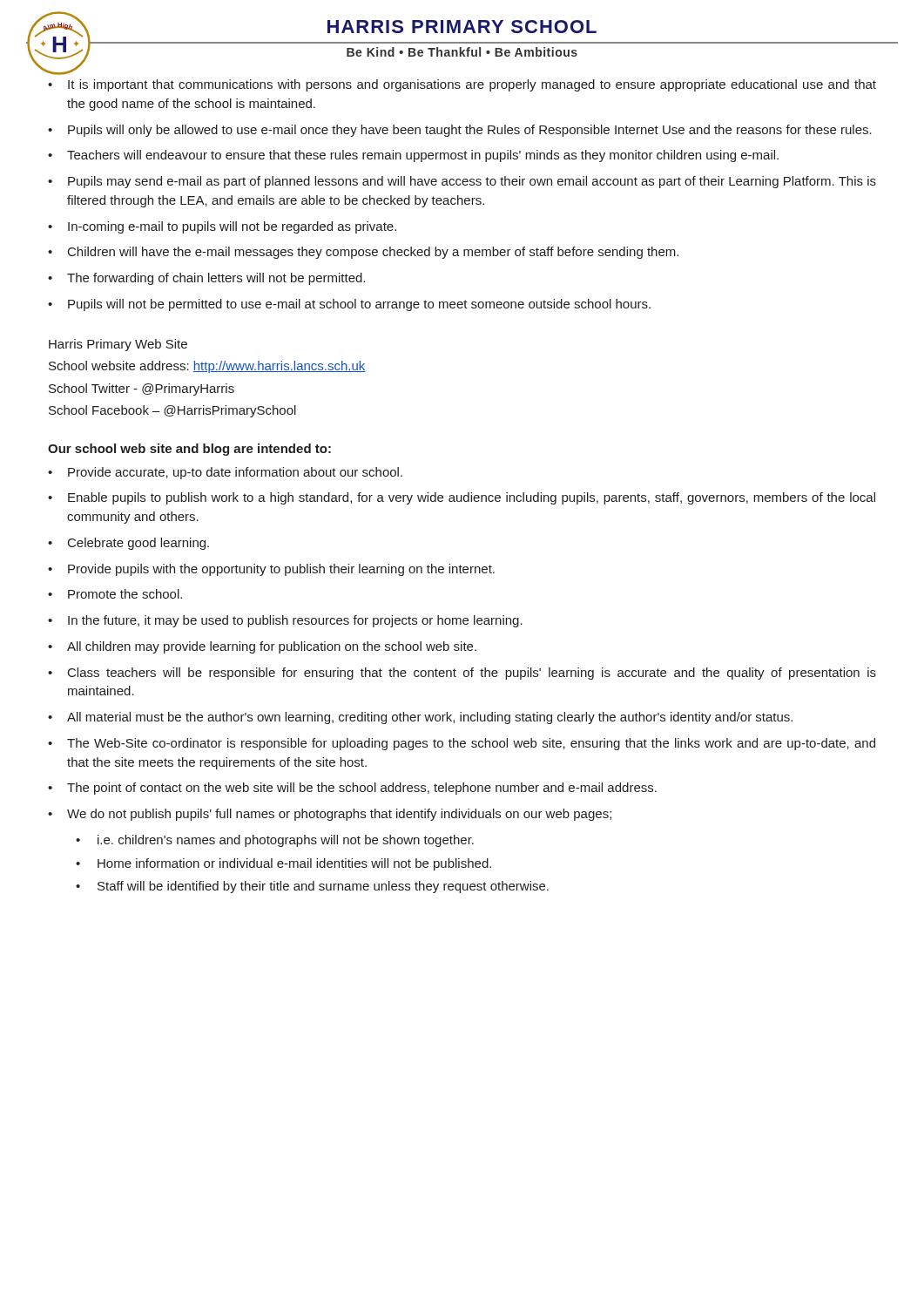This screenshot has height=1307, width=924.
Task: Find the text block starting "• Children will"
Action: coord(462,252)
